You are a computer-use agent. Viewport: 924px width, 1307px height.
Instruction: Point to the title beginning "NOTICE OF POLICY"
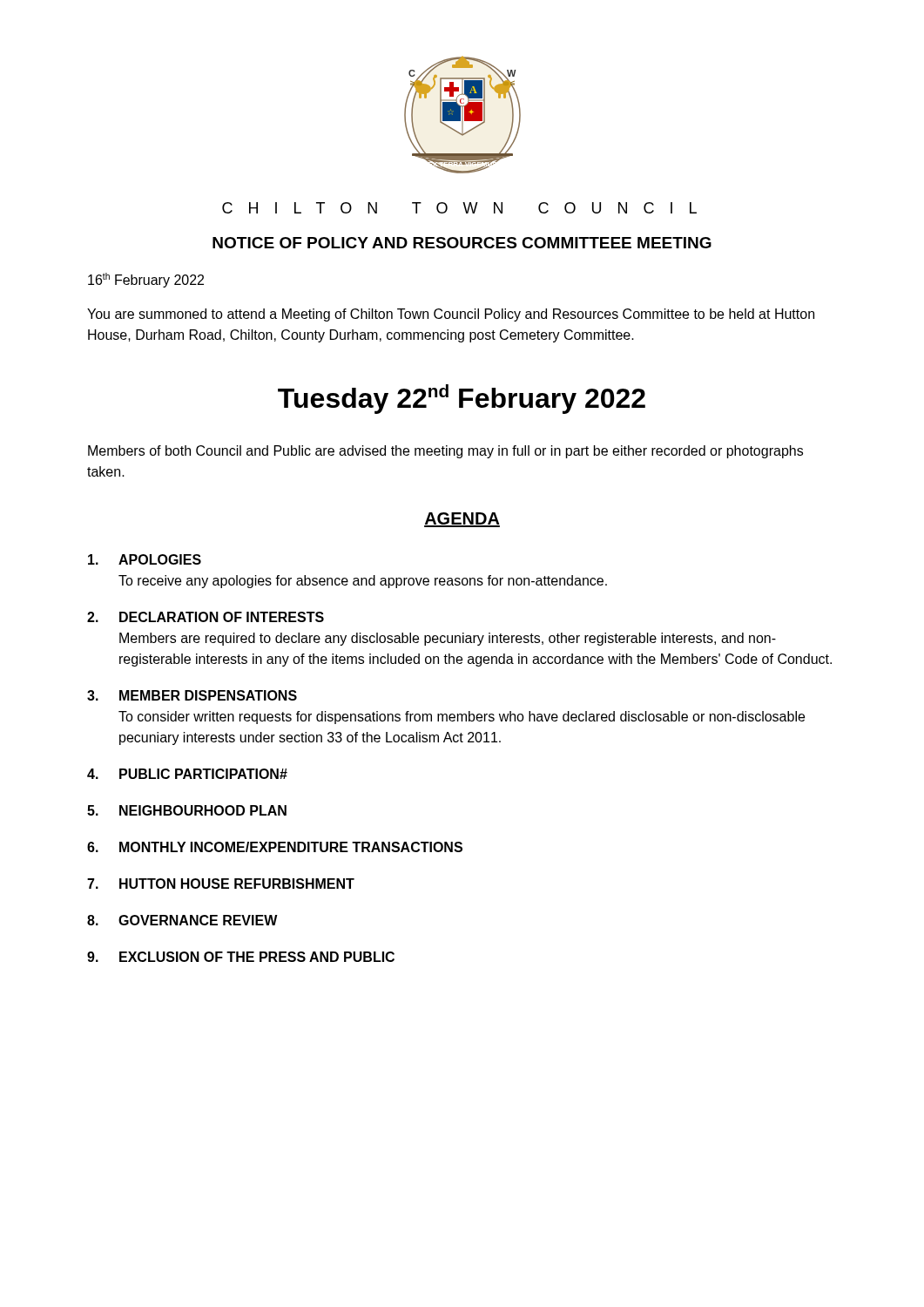[x=462, y=243]
